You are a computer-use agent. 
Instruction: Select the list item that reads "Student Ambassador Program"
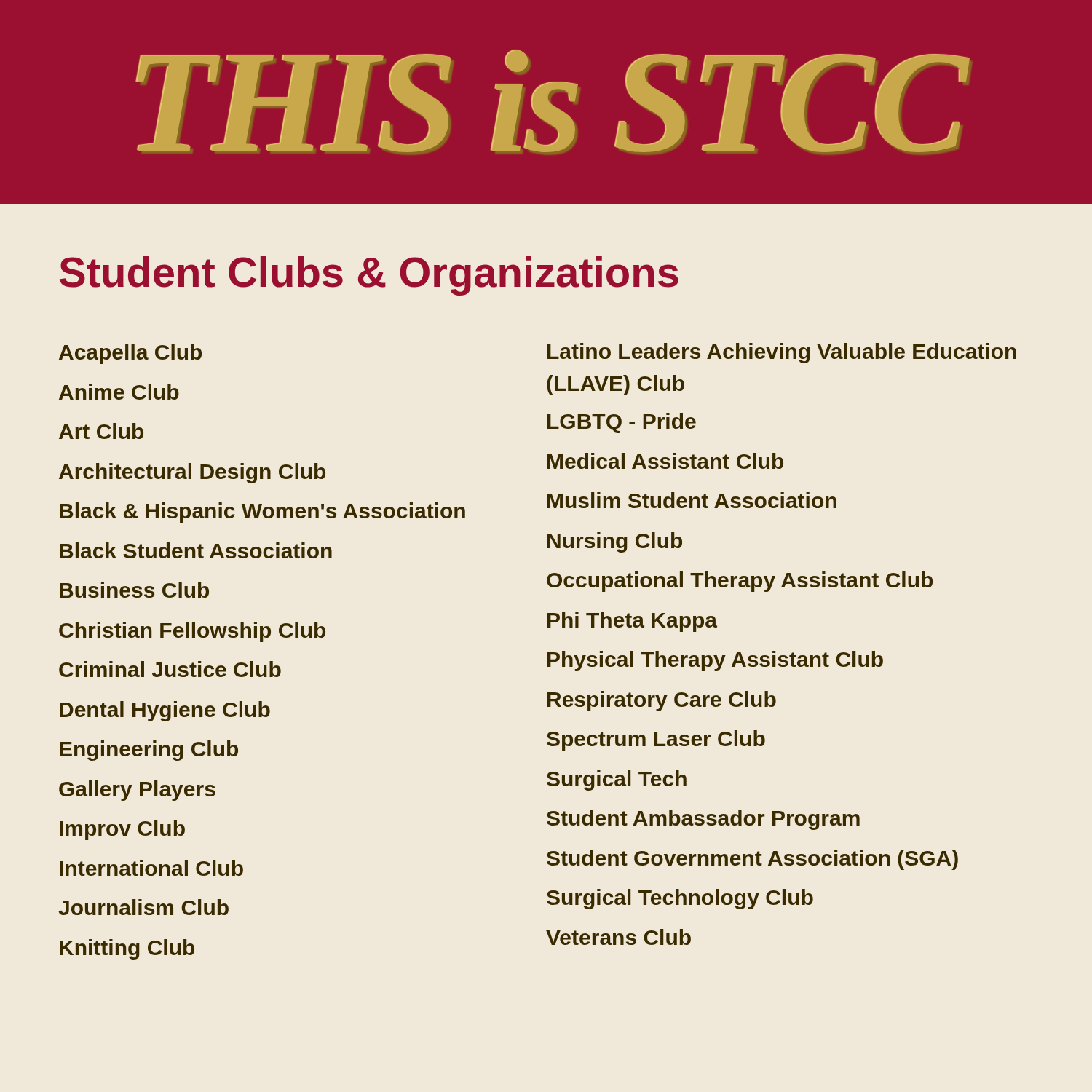point(703,818)
